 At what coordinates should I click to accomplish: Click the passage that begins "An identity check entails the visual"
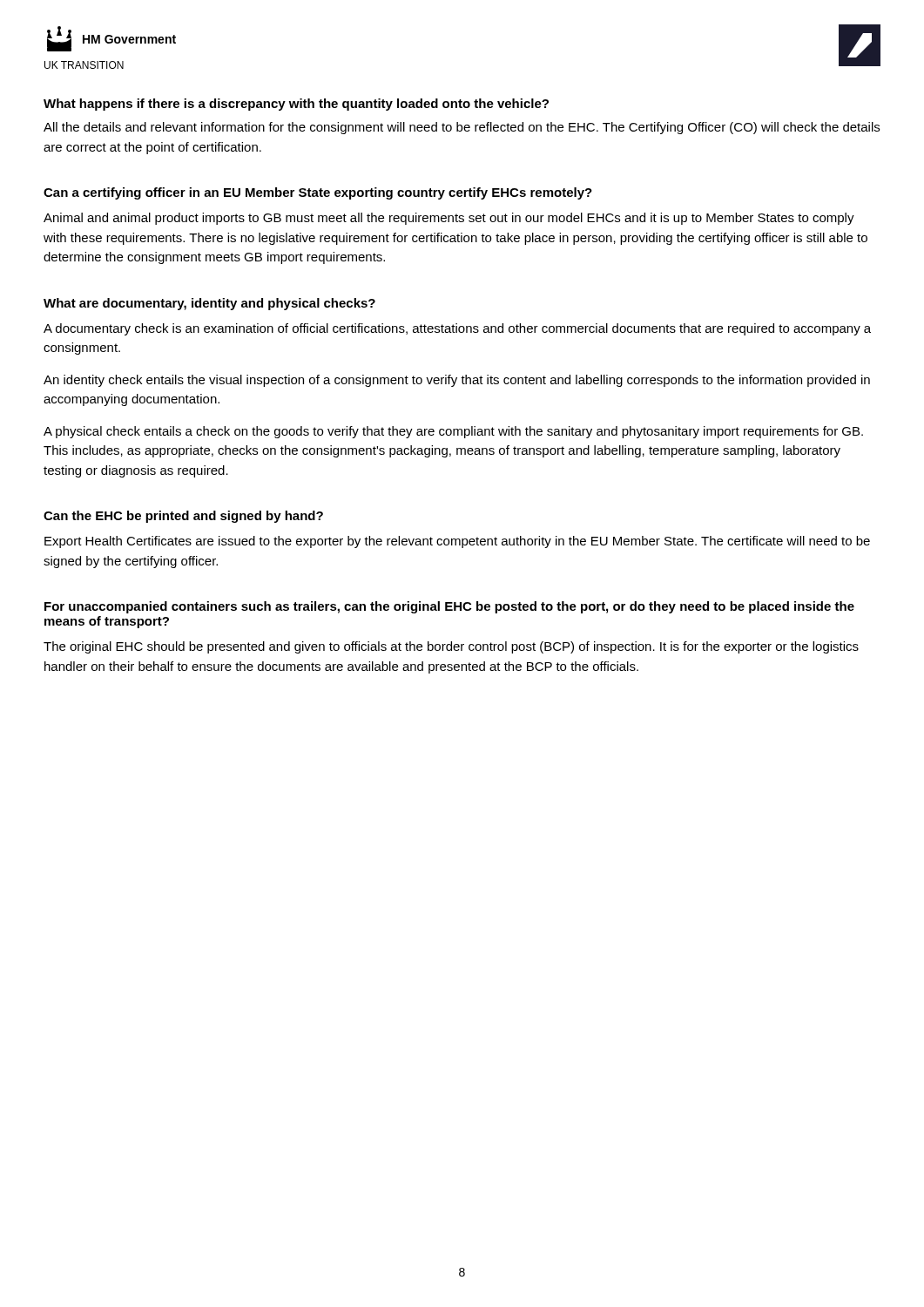coord(457,389)
